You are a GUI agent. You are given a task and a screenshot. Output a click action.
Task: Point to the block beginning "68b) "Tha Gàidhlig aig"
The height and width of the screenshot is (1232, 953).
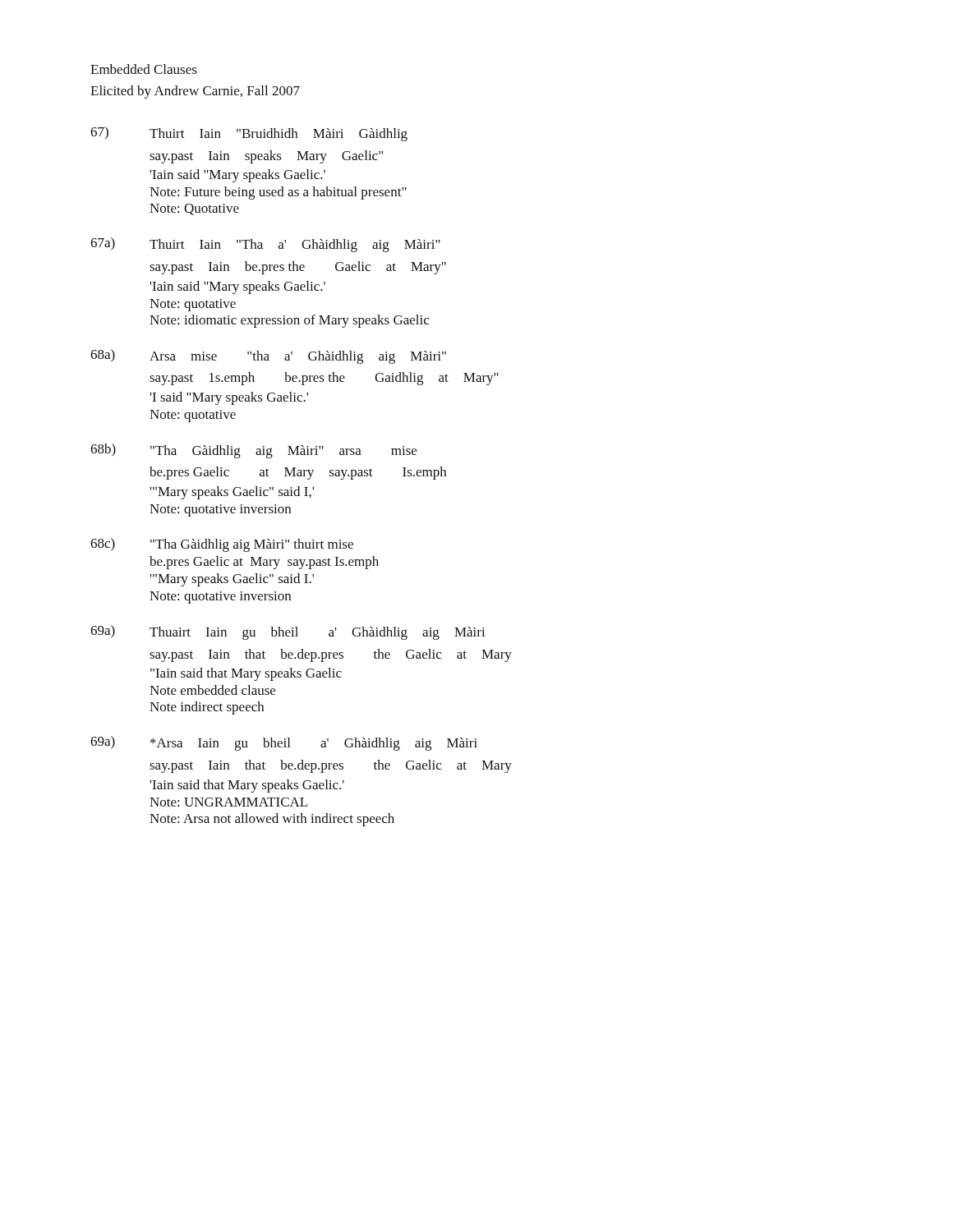tap(253, 451)
